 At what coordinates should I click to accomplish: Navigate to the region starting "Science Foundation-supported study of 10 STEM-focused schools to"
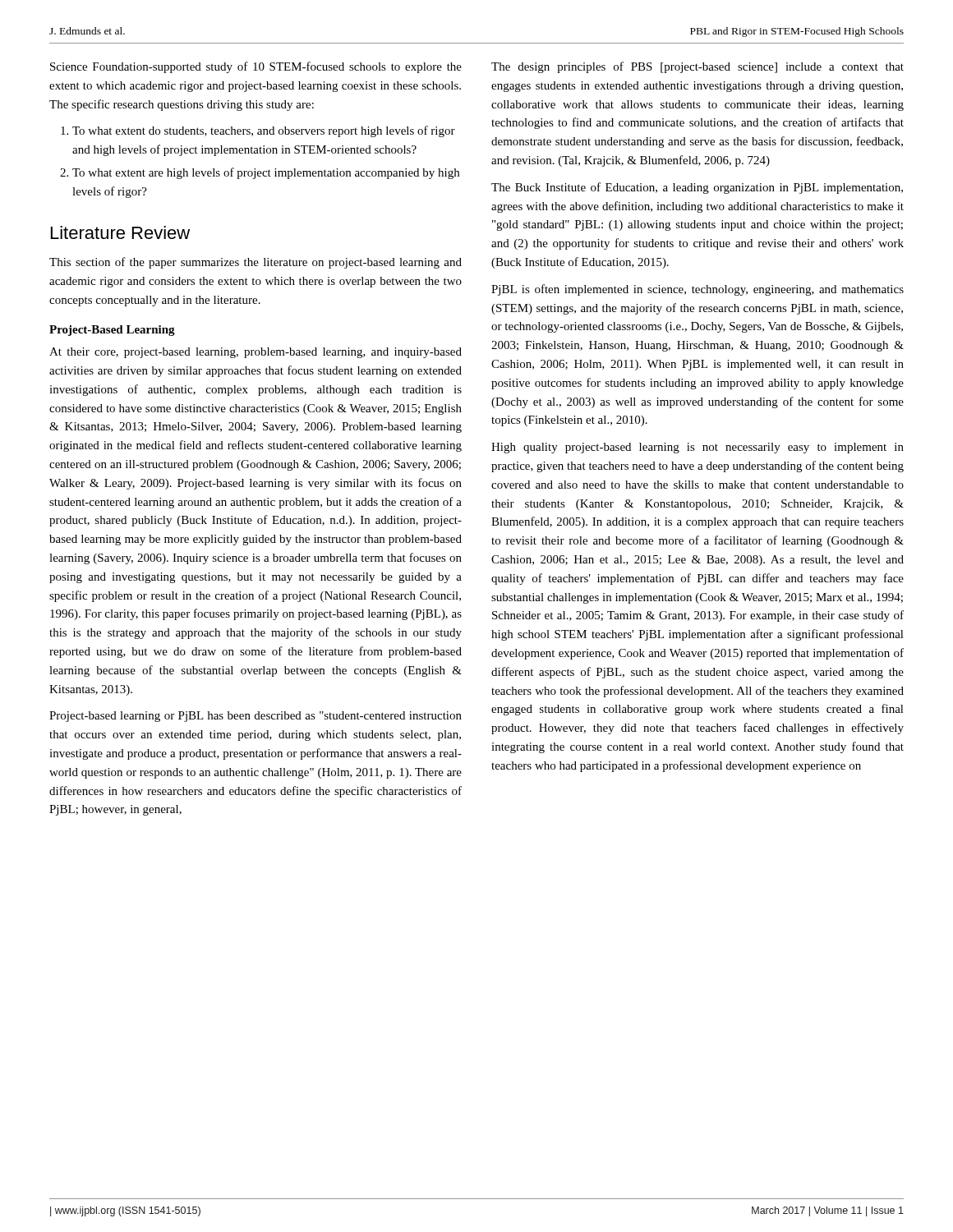(255, 86)
